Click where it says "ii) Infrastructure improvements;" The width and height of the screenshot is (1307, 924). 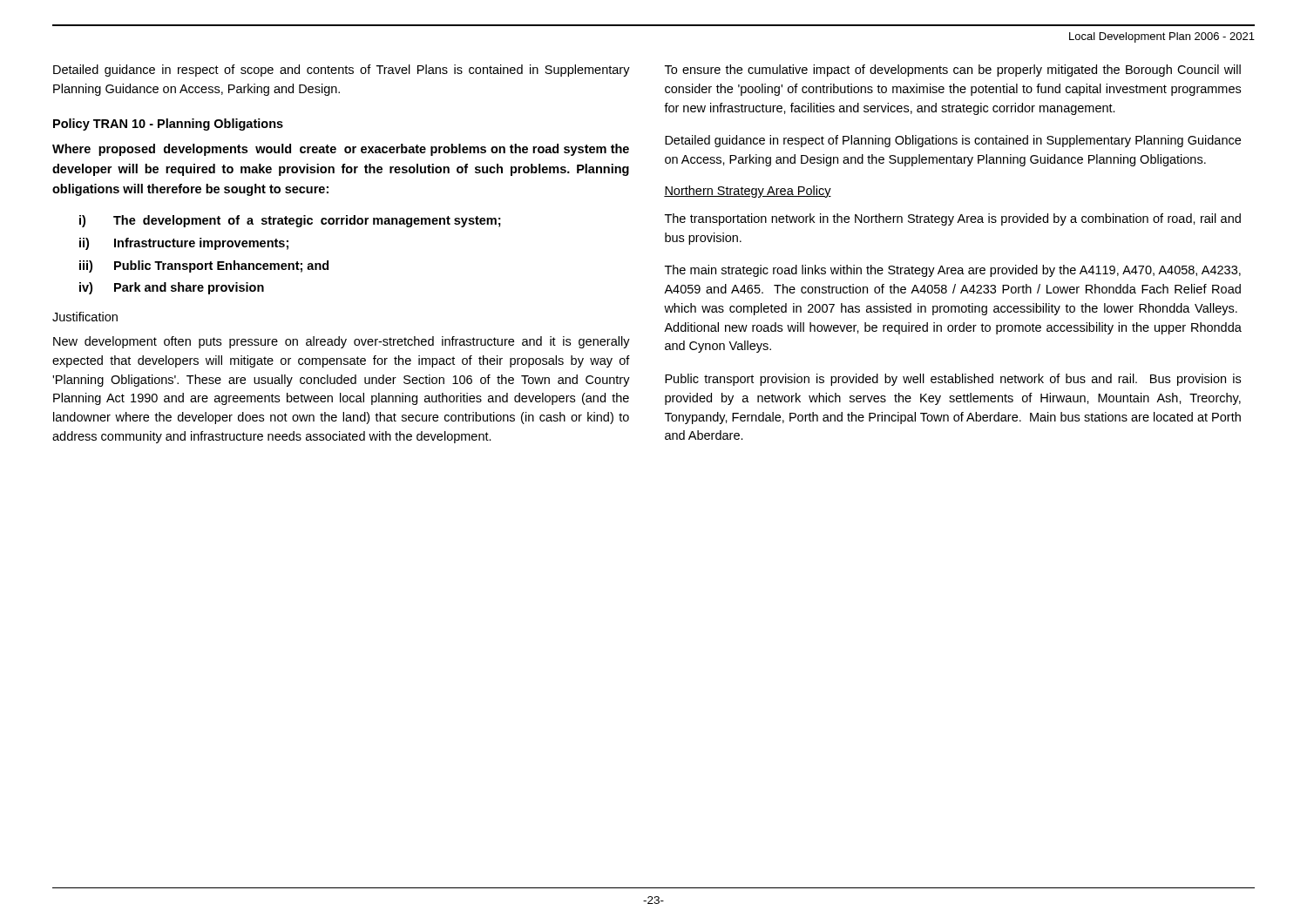pos(184,244)
